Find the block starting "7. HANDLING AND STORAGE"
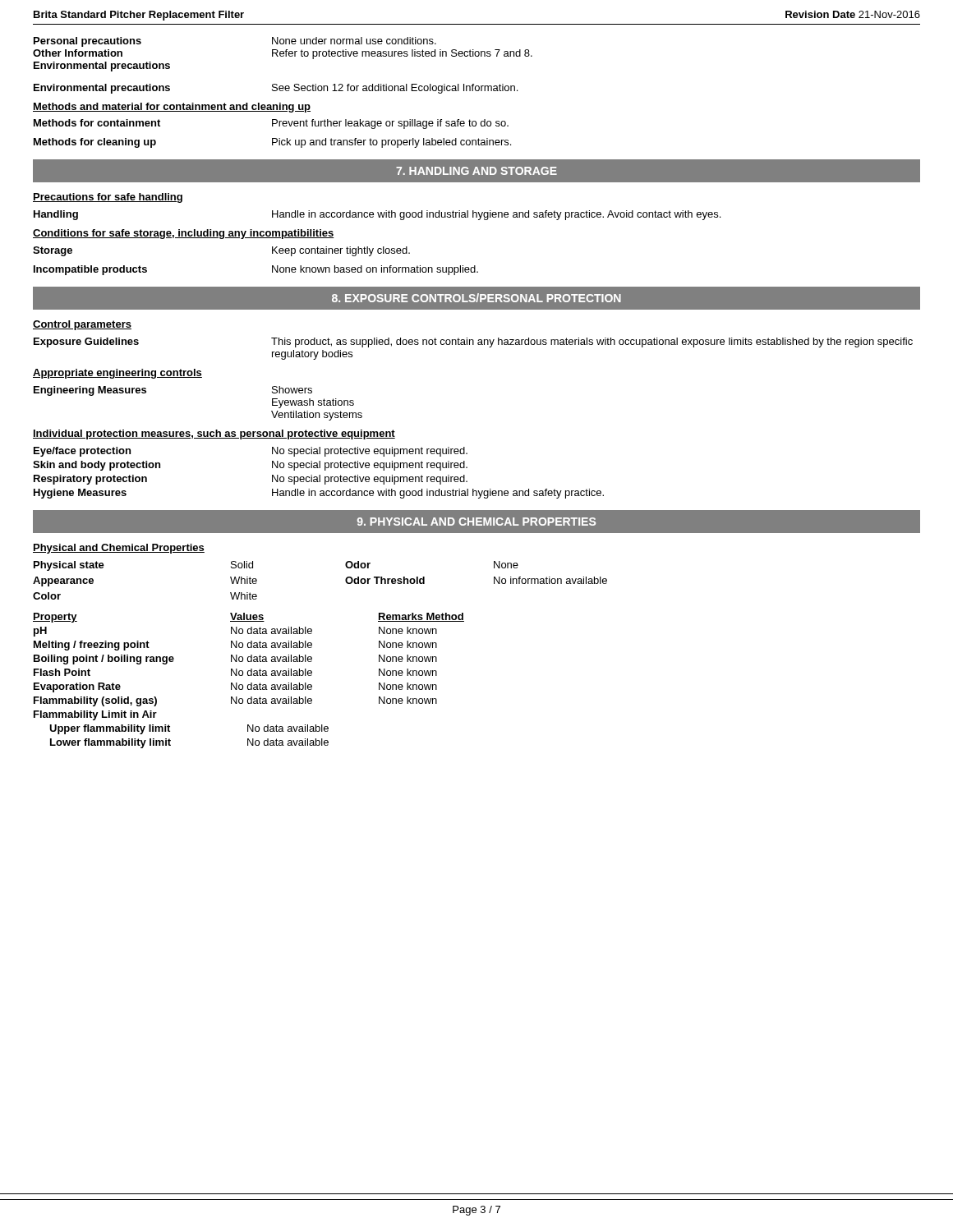The image size is (953, 1232). pyautogui.click(x=476, y=171)
